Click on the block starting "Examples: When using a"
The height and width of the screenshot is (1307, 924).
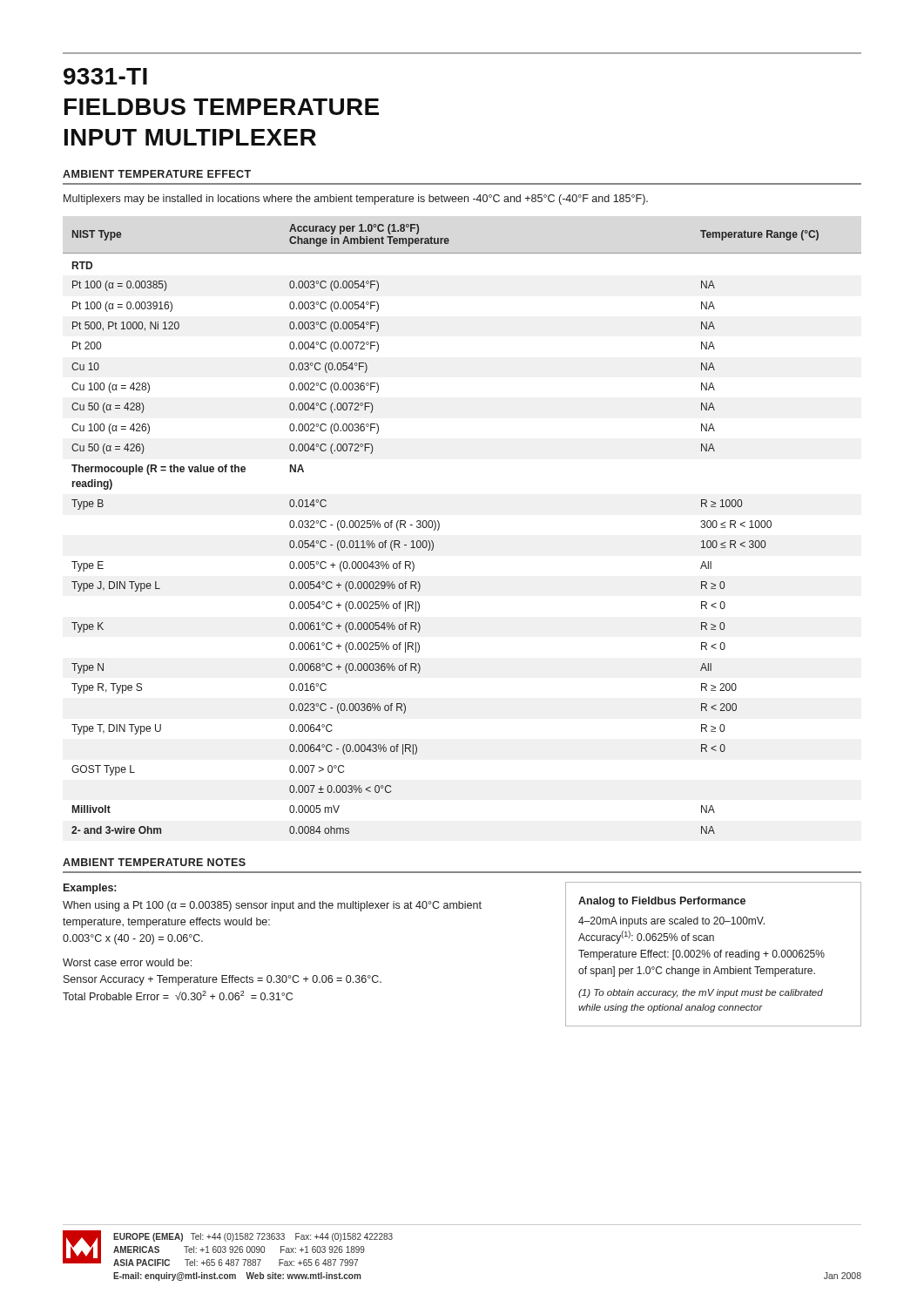(x=304, y=914)
